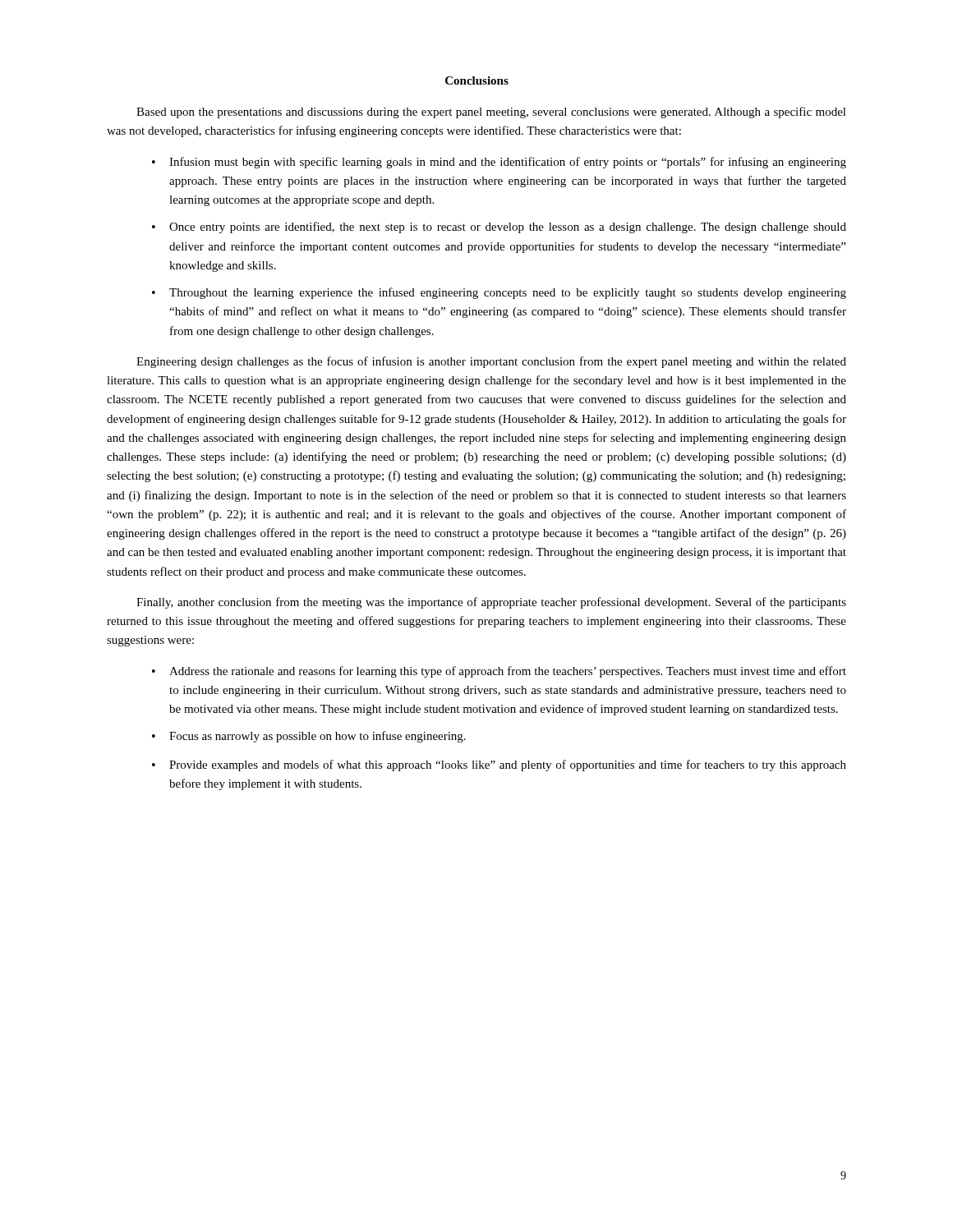Viewport: 953px width, 1232px height.
Task: Locate the list item that says "• Throughout the learning experience the infused"
Action: click(499, 312)
